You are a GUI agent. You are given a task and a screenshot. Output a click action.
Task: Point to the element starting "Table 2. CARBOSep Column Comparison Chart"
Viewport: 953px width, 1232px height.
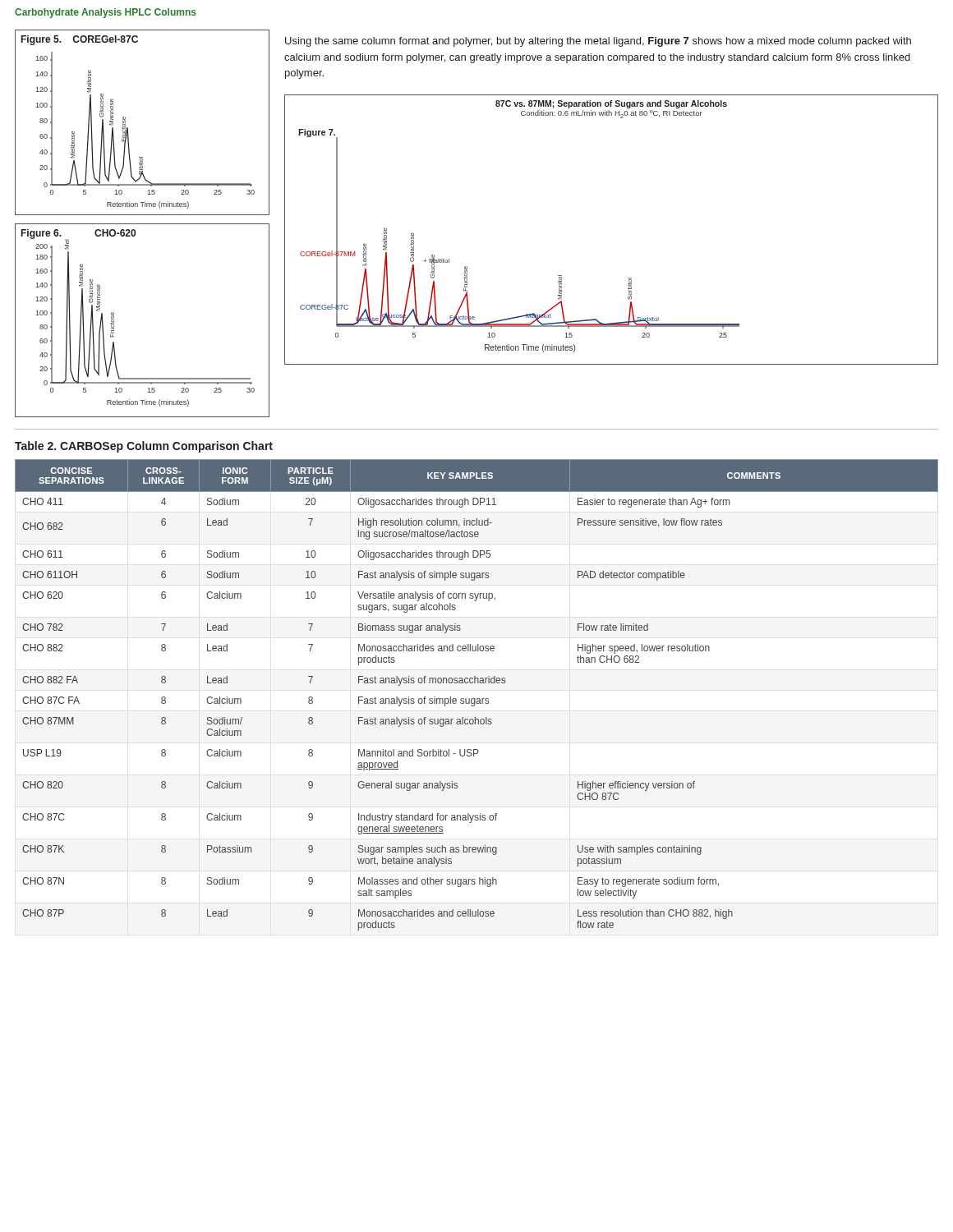tap(144, 446)
